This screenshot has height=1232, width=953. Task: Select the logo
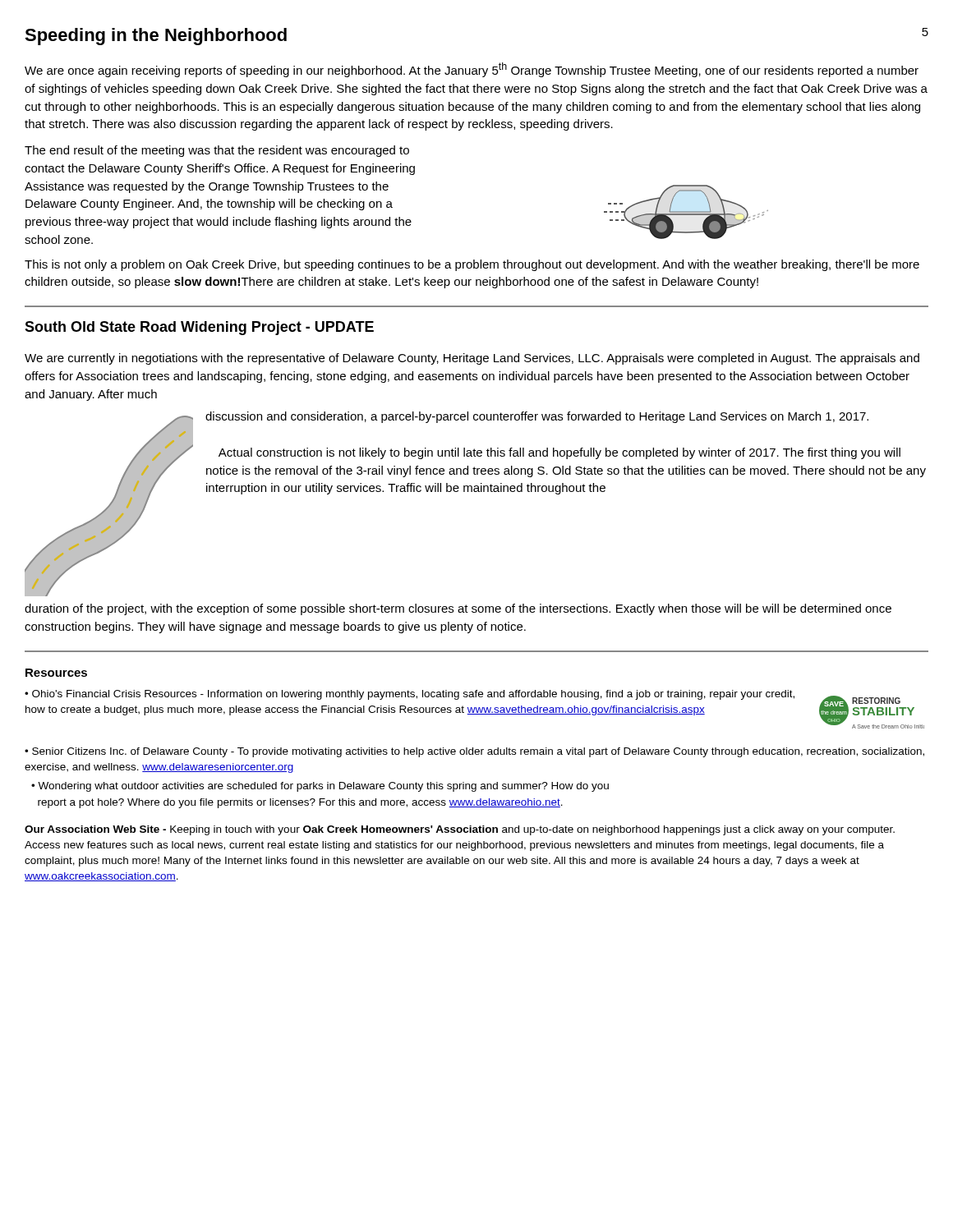tap(867, 715)
